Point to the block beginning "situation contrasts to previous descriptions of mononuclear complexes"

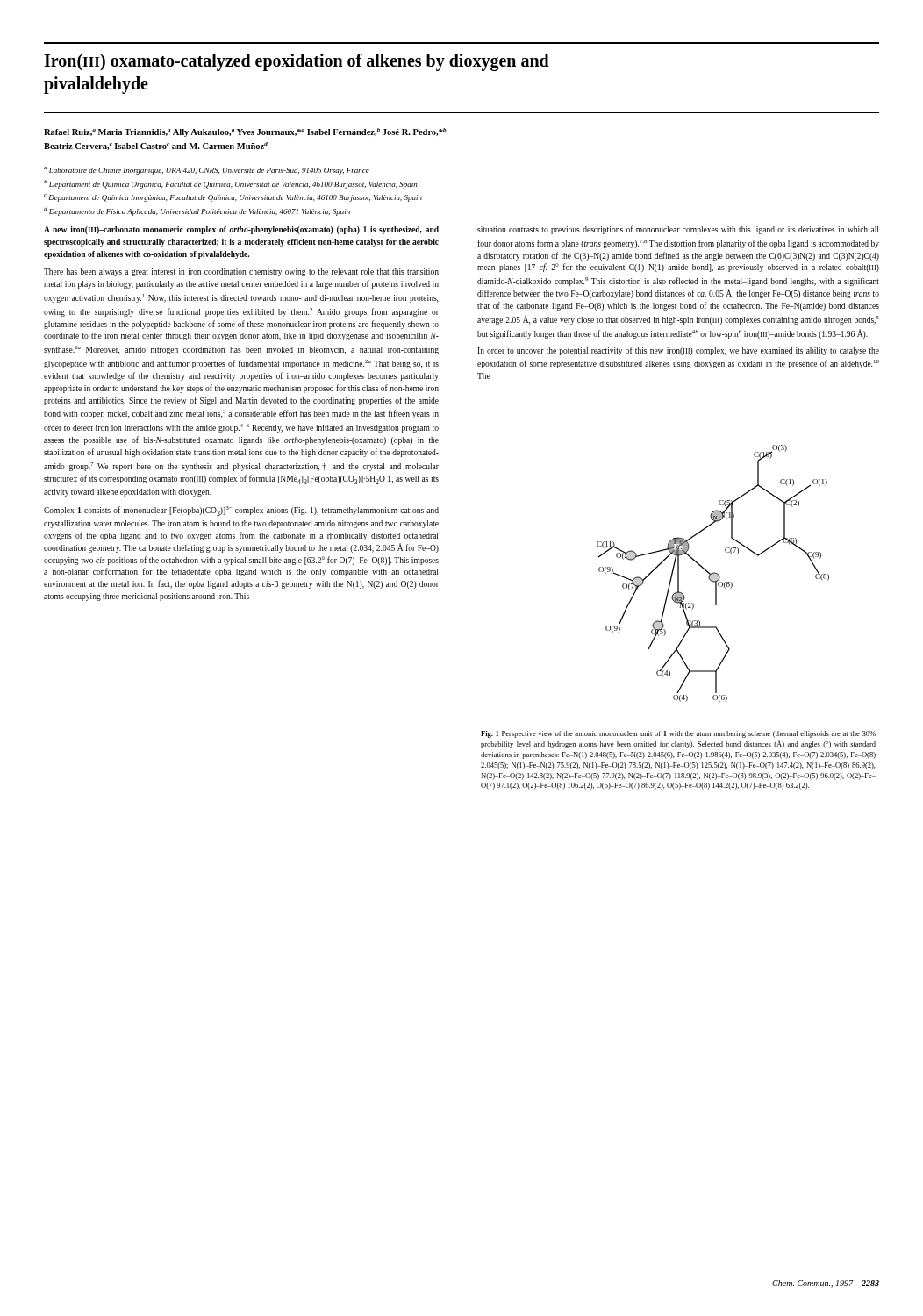[x=678, y=304]
